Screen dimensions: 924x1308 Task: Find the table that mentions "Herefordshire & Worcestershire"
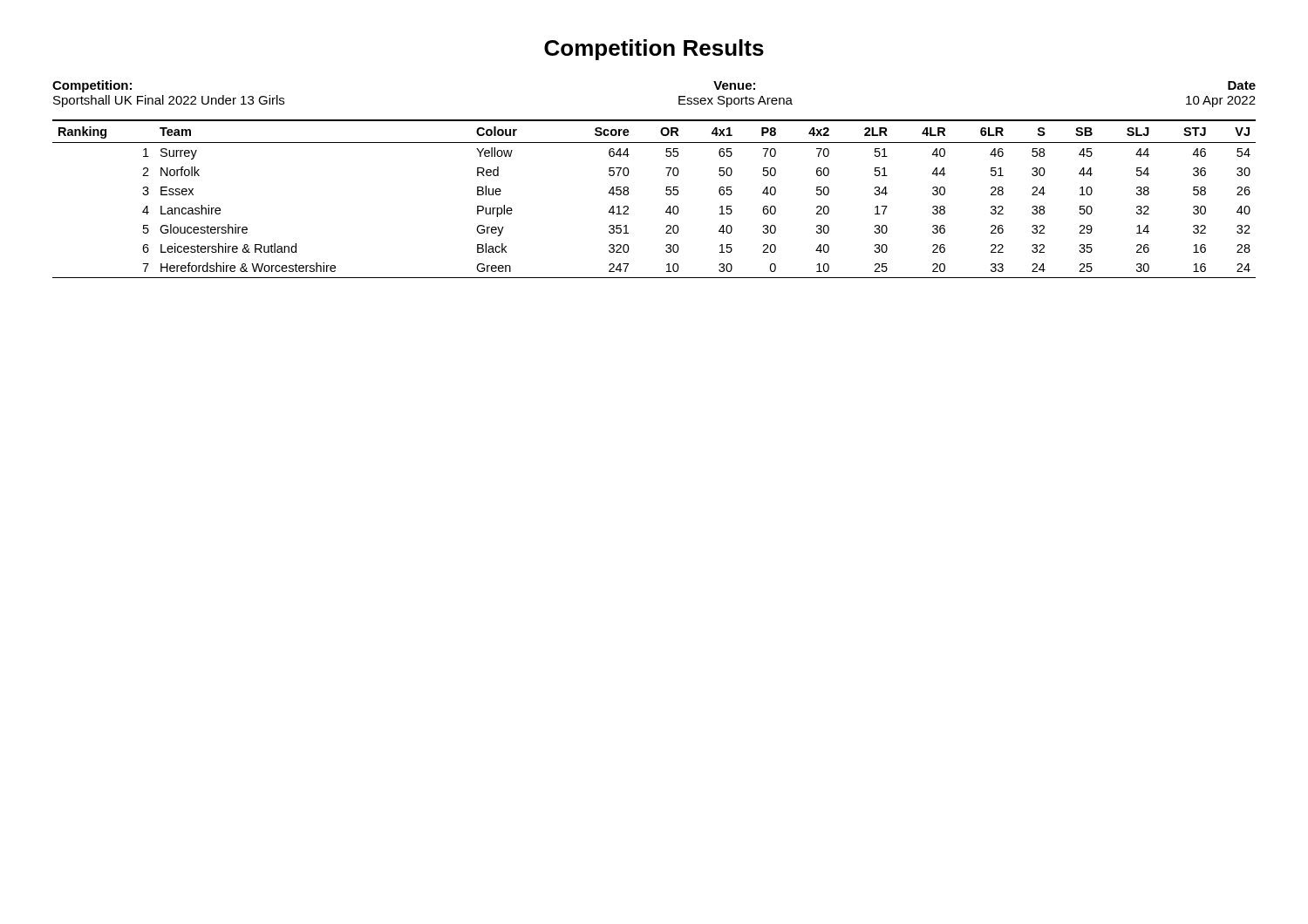(x=654, y=199)
